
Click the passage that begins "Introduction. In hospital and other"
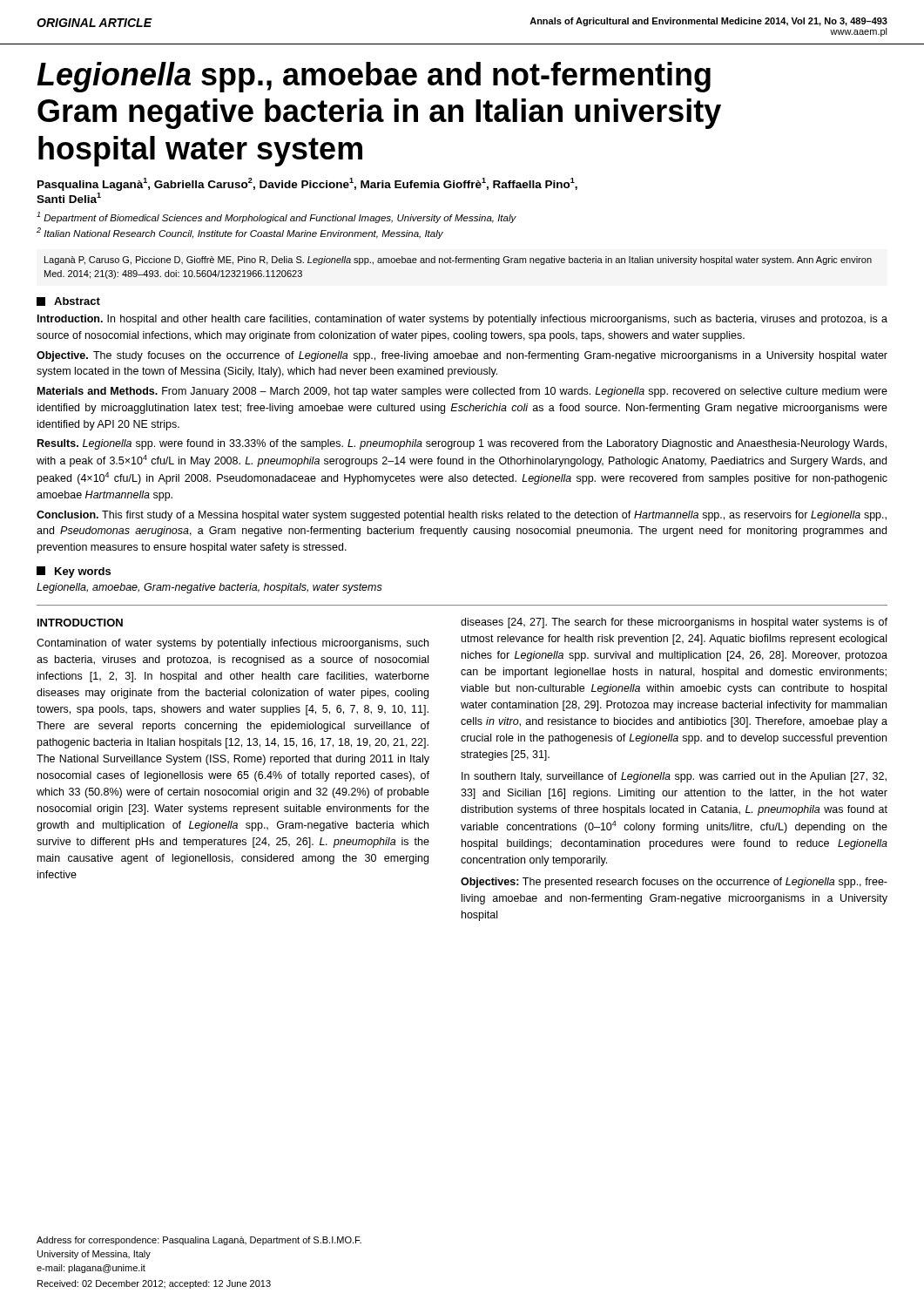[x=462, y=434]
